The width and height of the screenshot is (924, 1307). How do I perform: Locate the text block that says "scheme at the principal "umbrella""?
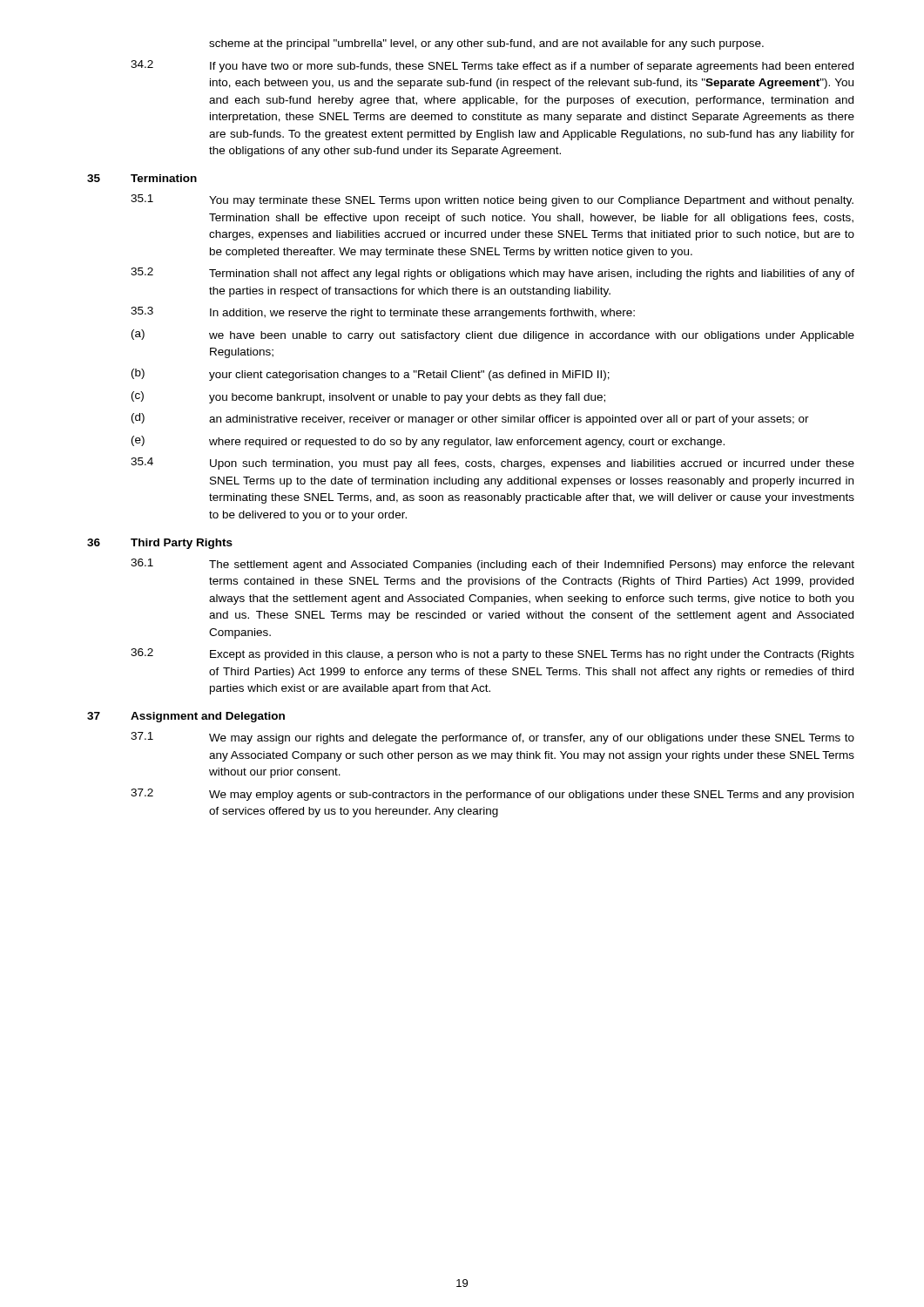[471, 43]
